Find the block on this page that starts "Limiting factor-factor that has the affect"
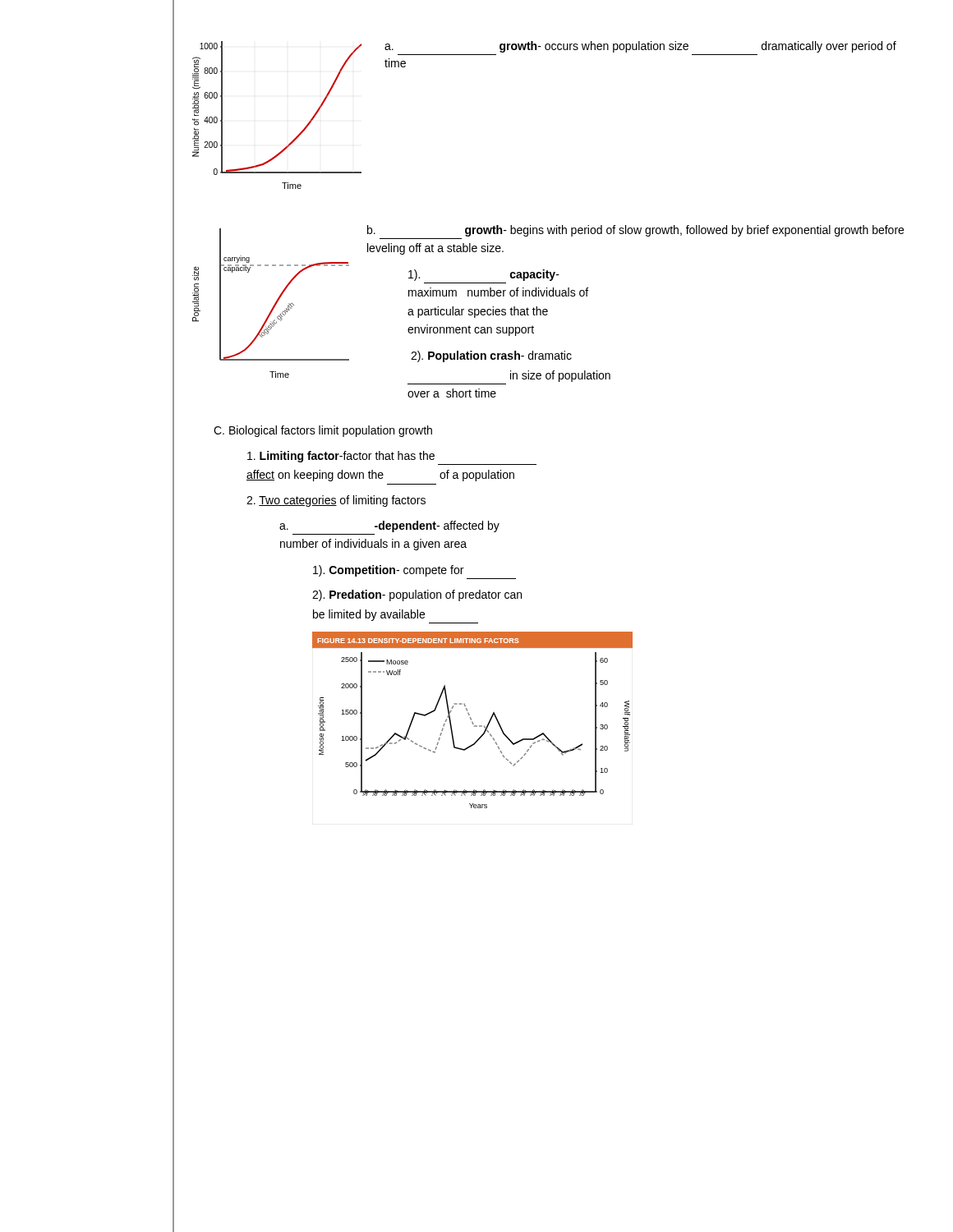 [392, 465]
